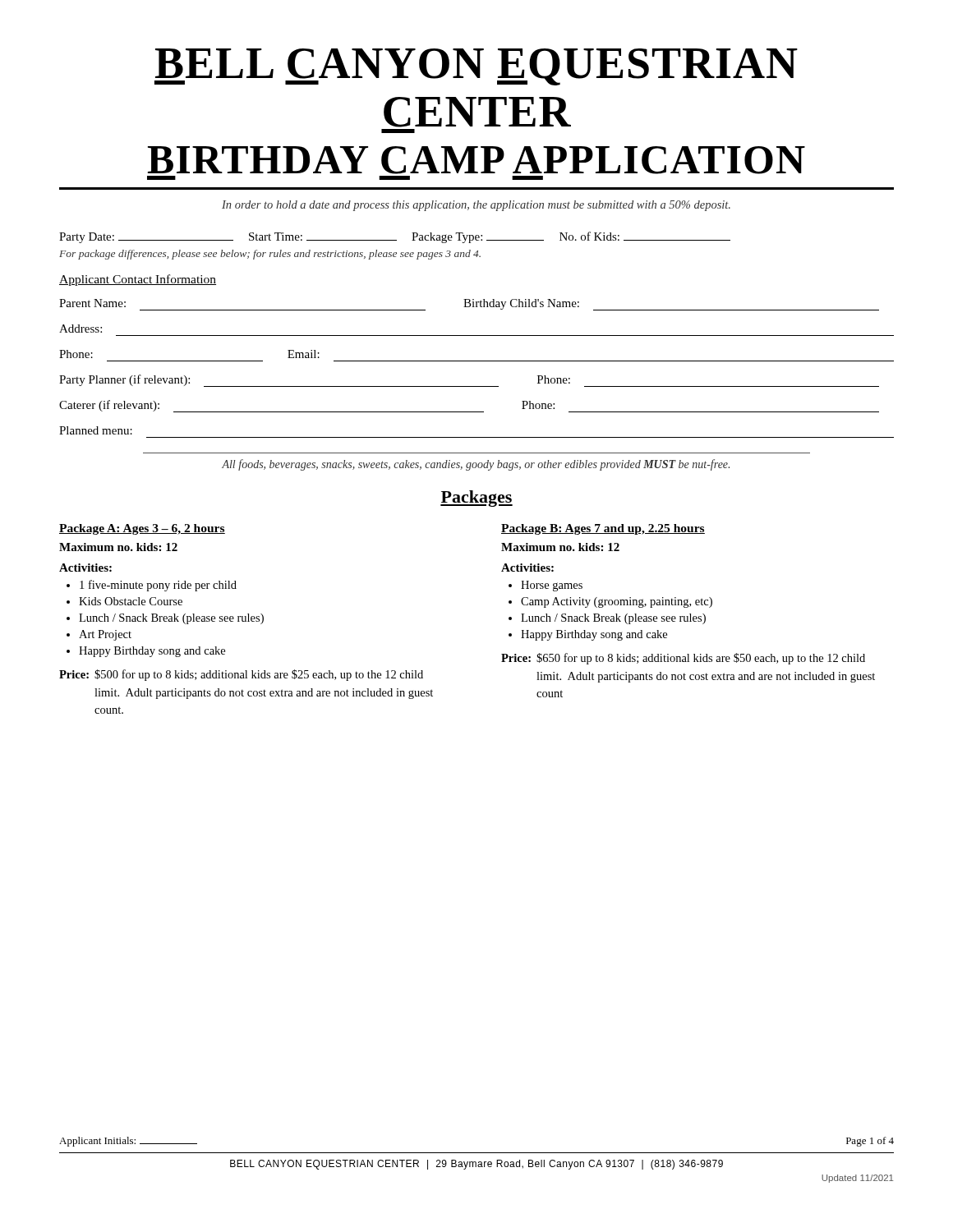Select the block starting "All foods, beverages, snacks, sweets,"
The width and height of the screenshot is (953, 1232).
pos(476,464)
